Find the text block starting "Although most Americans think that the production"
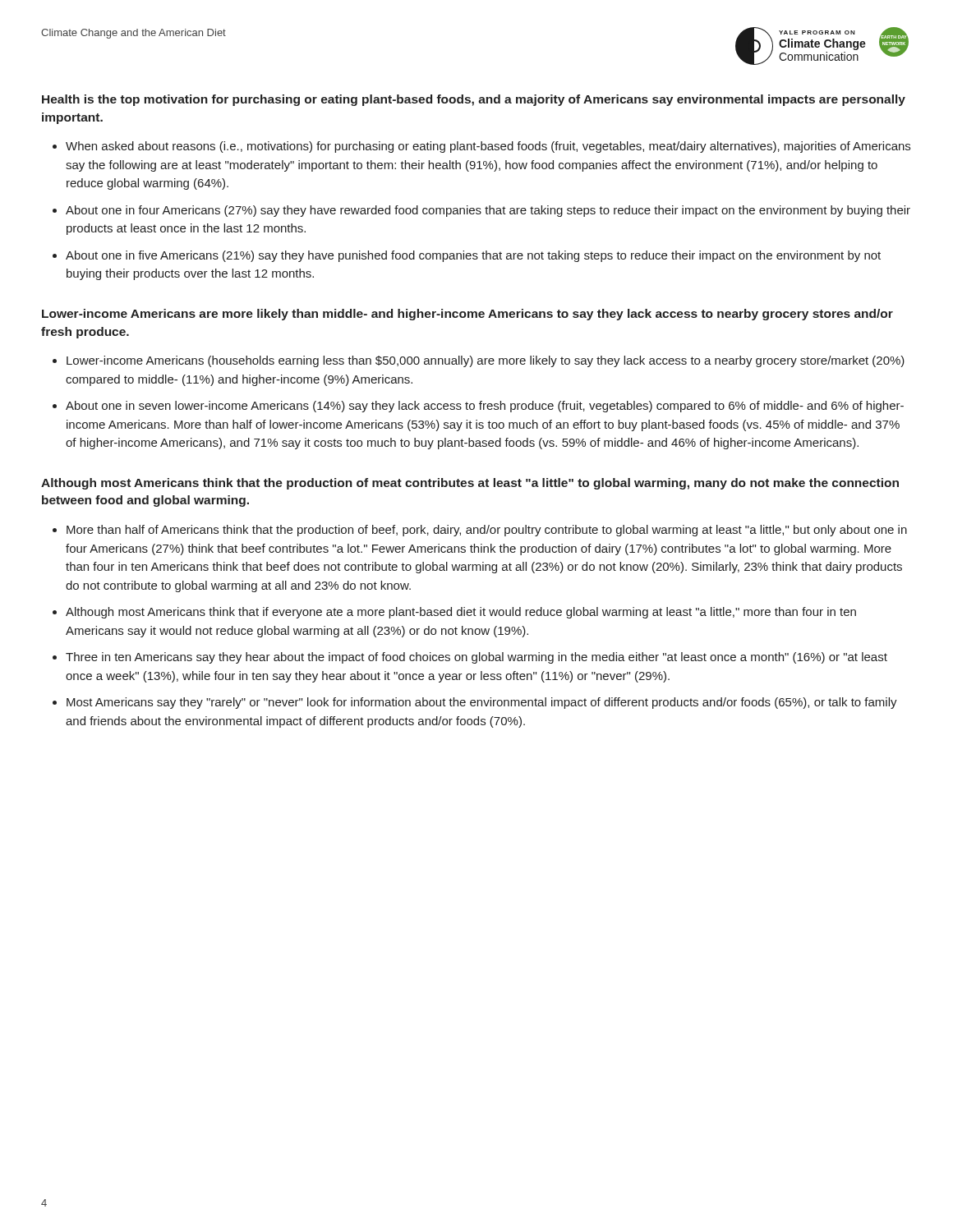 470,491
